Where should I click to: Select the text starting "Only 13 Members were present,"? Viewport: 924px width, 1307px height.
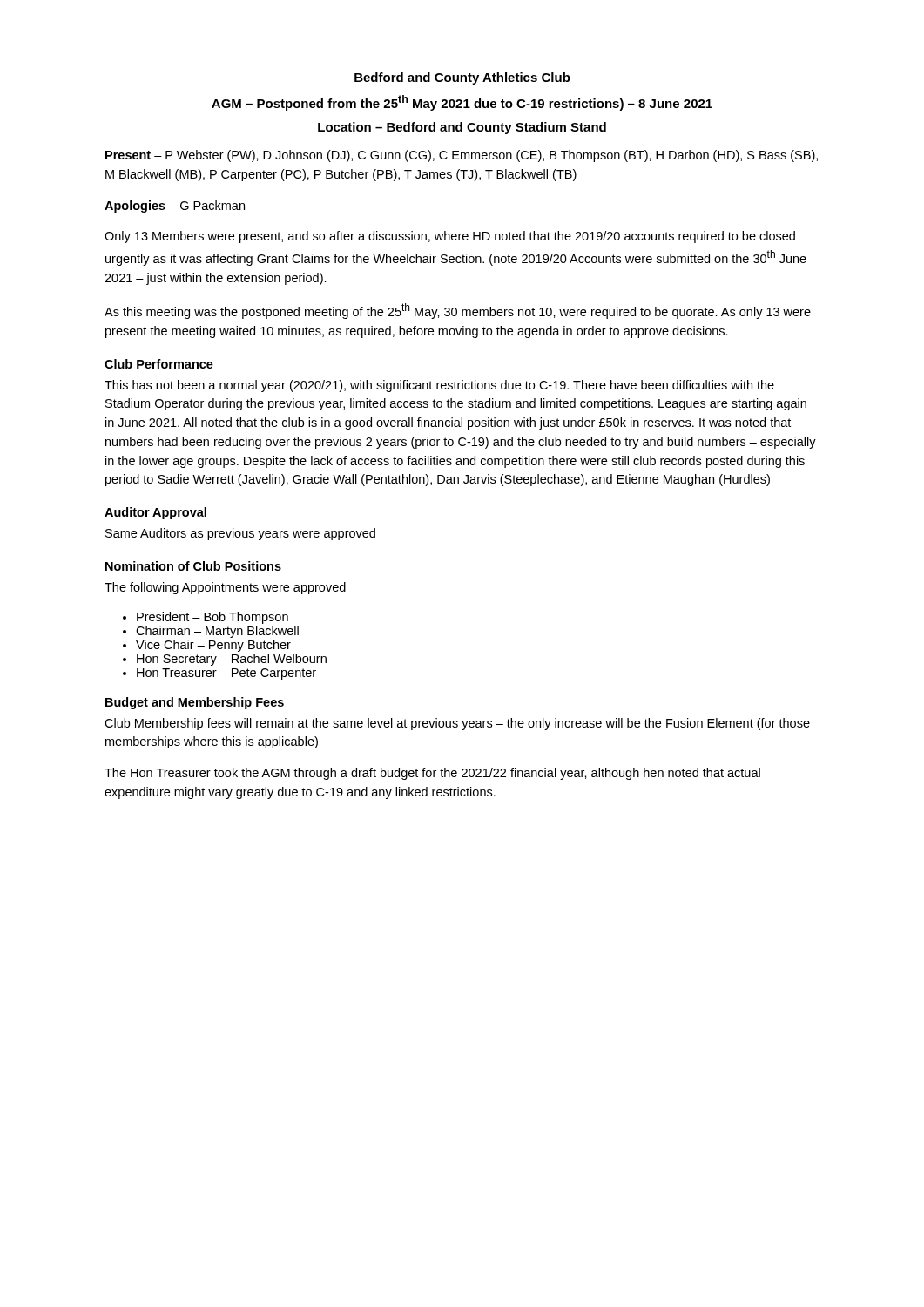pos(462,258)
